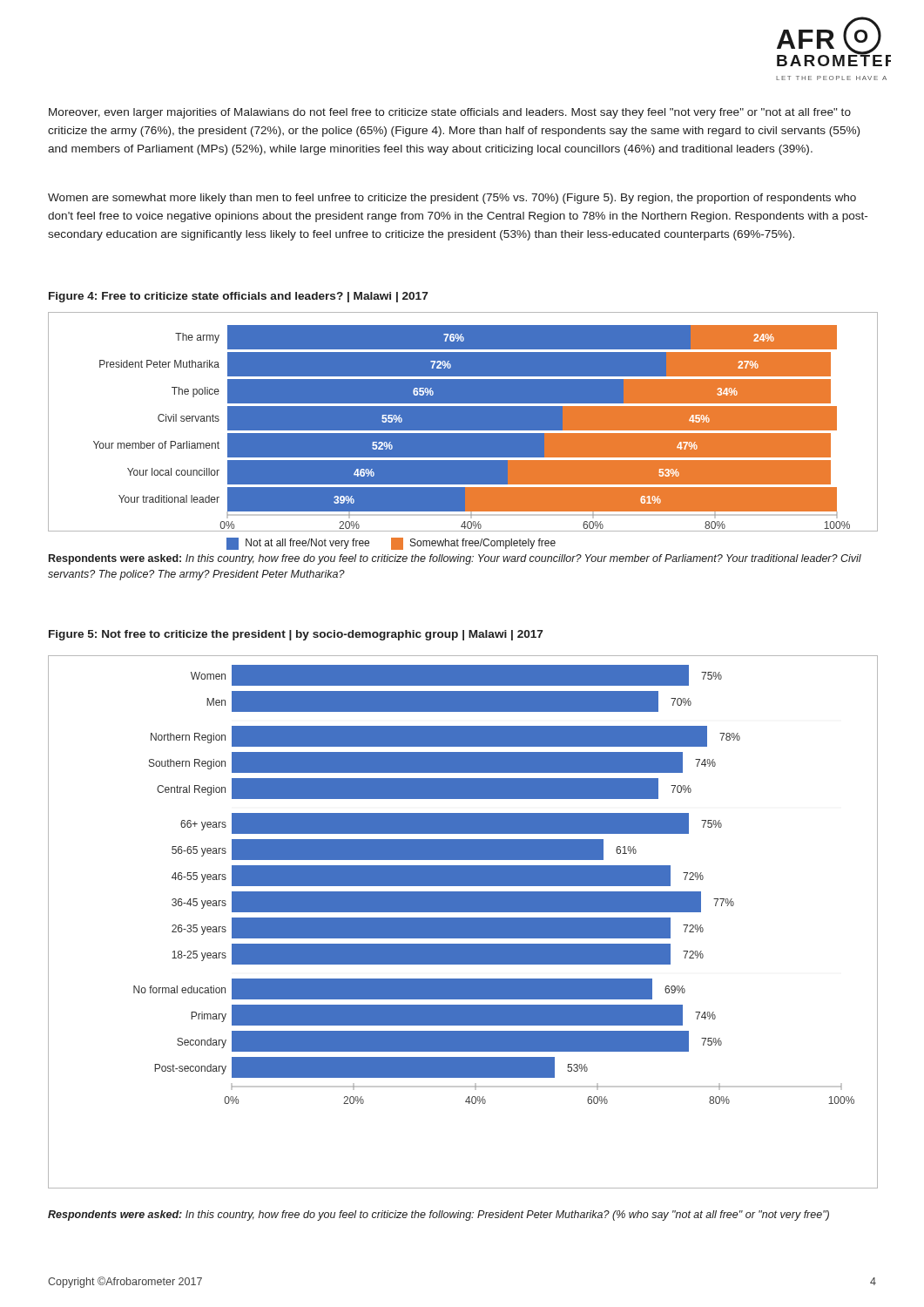
Task: Locate the bar chart
Action: click(x=462, y=922)
